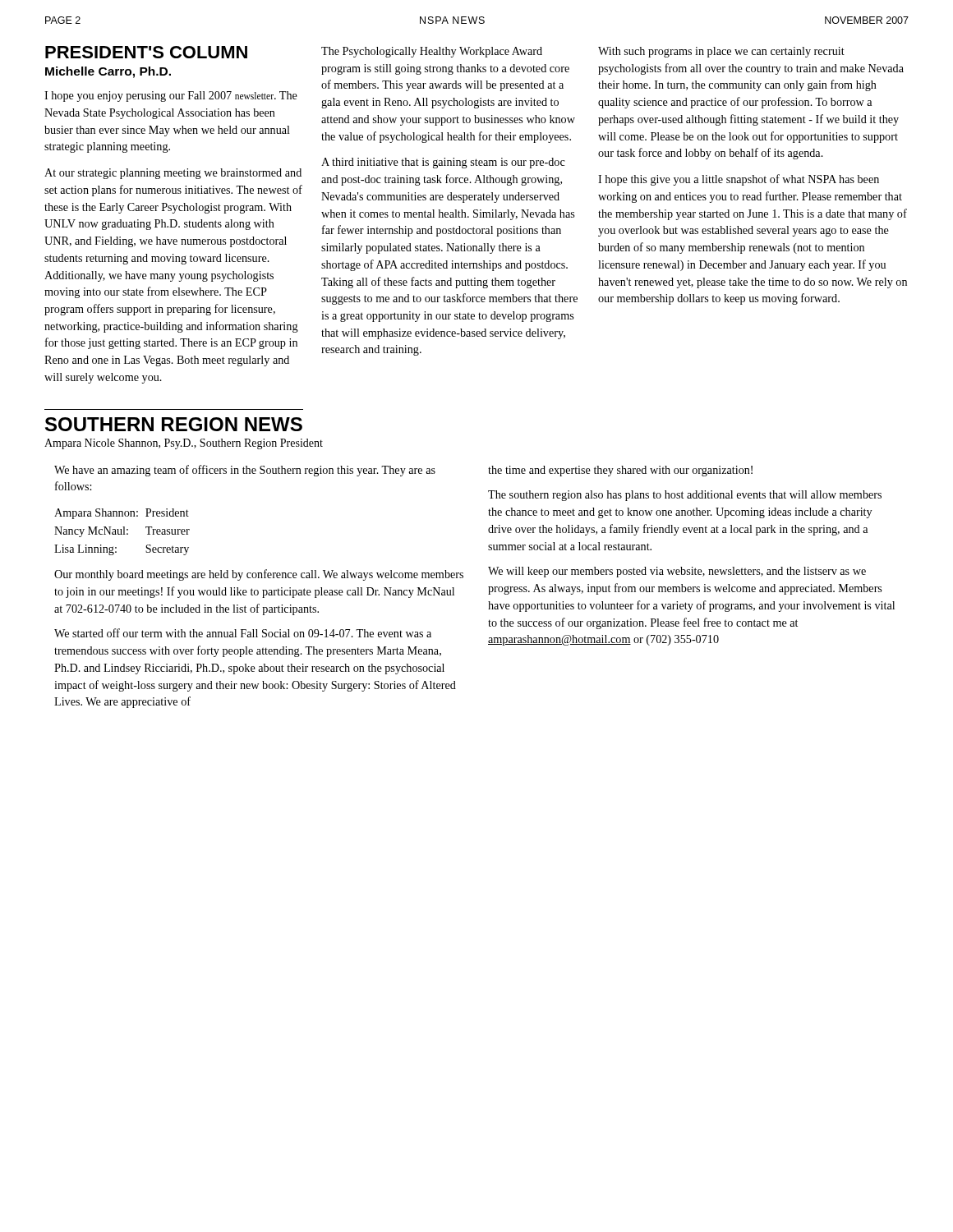Select the section header containing "Michelle Carro, Ph.D."

108,71
